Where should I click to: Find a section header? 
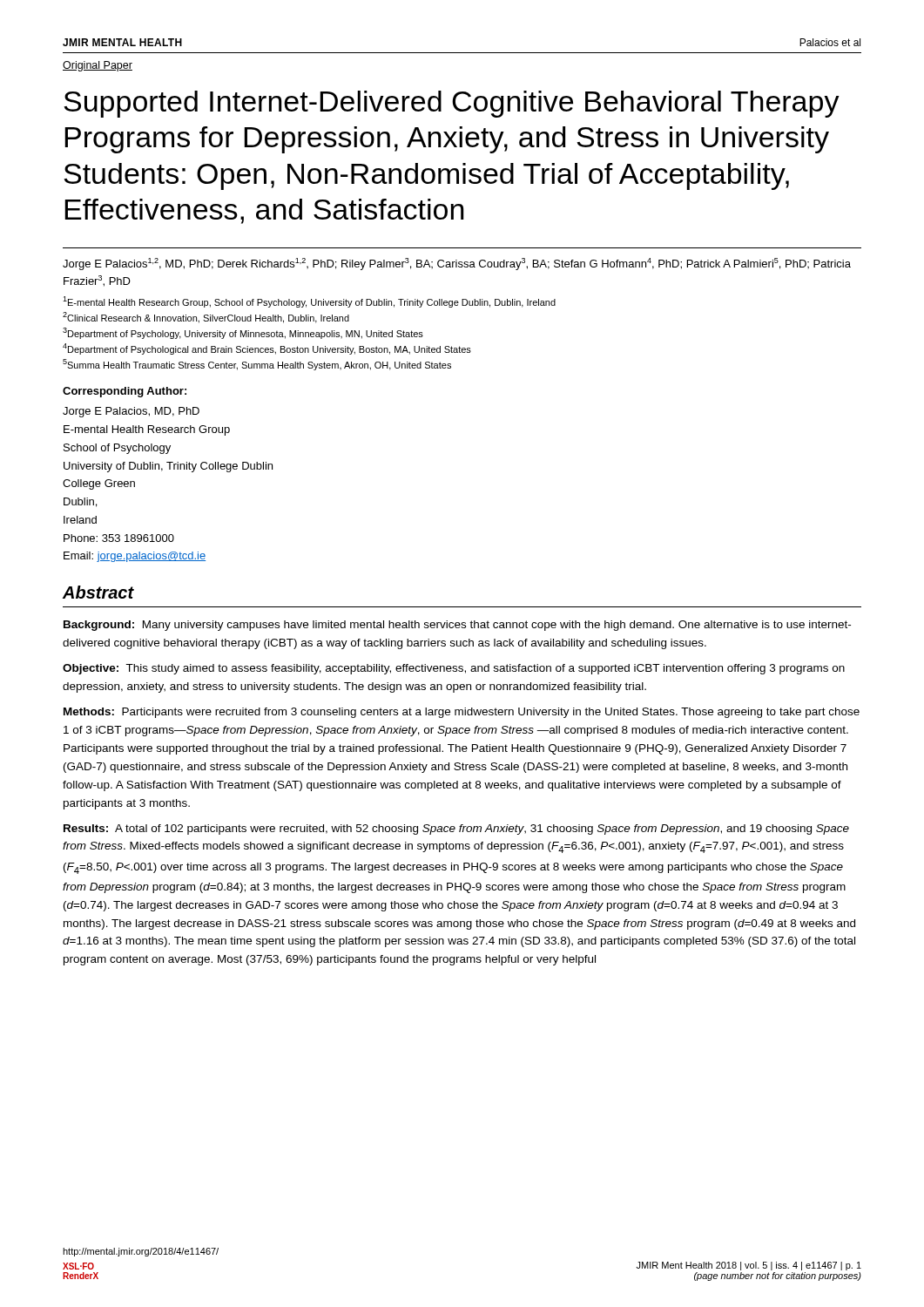coord(98,593)
